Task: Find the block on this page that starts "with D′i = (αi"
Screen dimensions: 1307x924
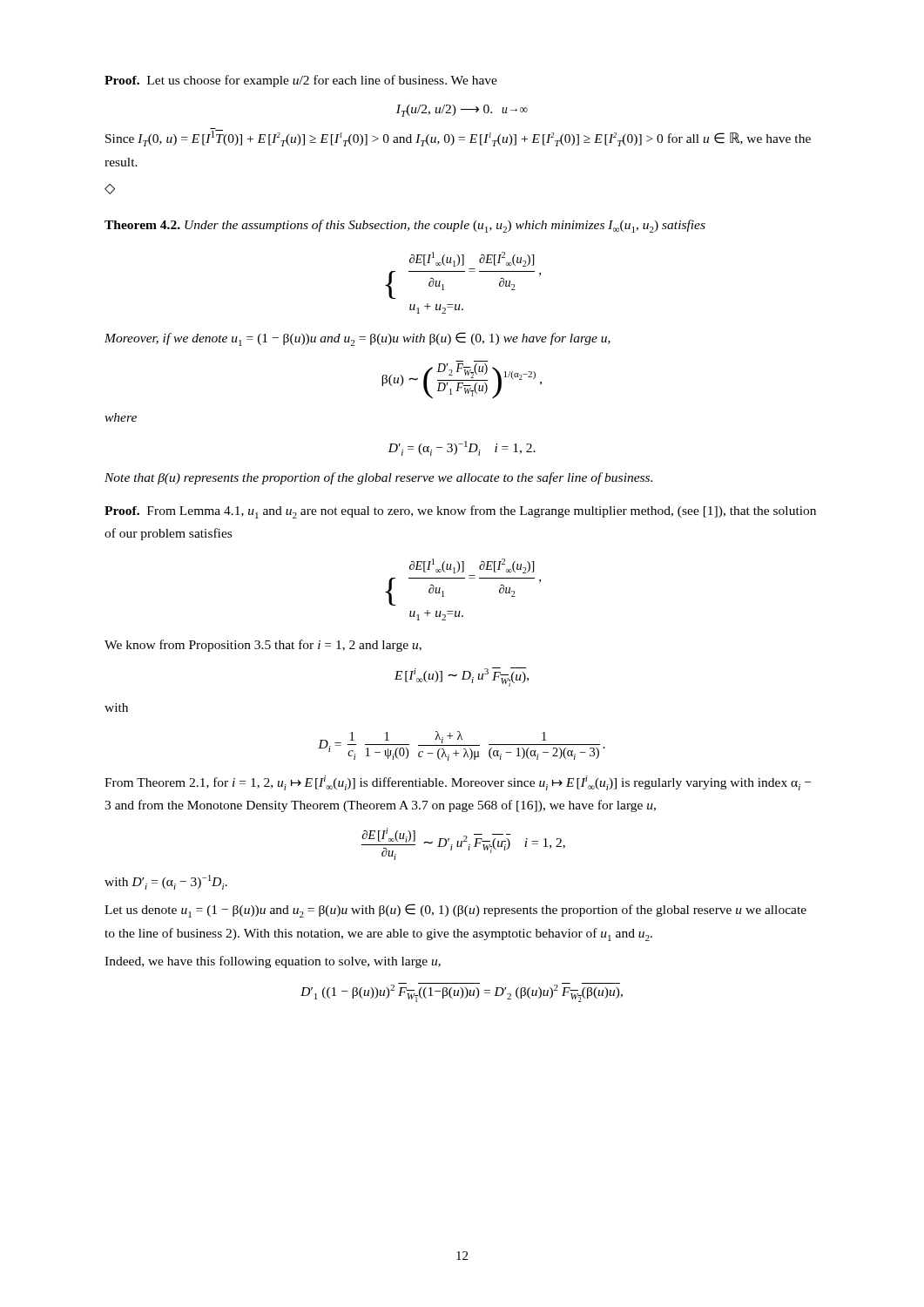Action: [166, 882]
